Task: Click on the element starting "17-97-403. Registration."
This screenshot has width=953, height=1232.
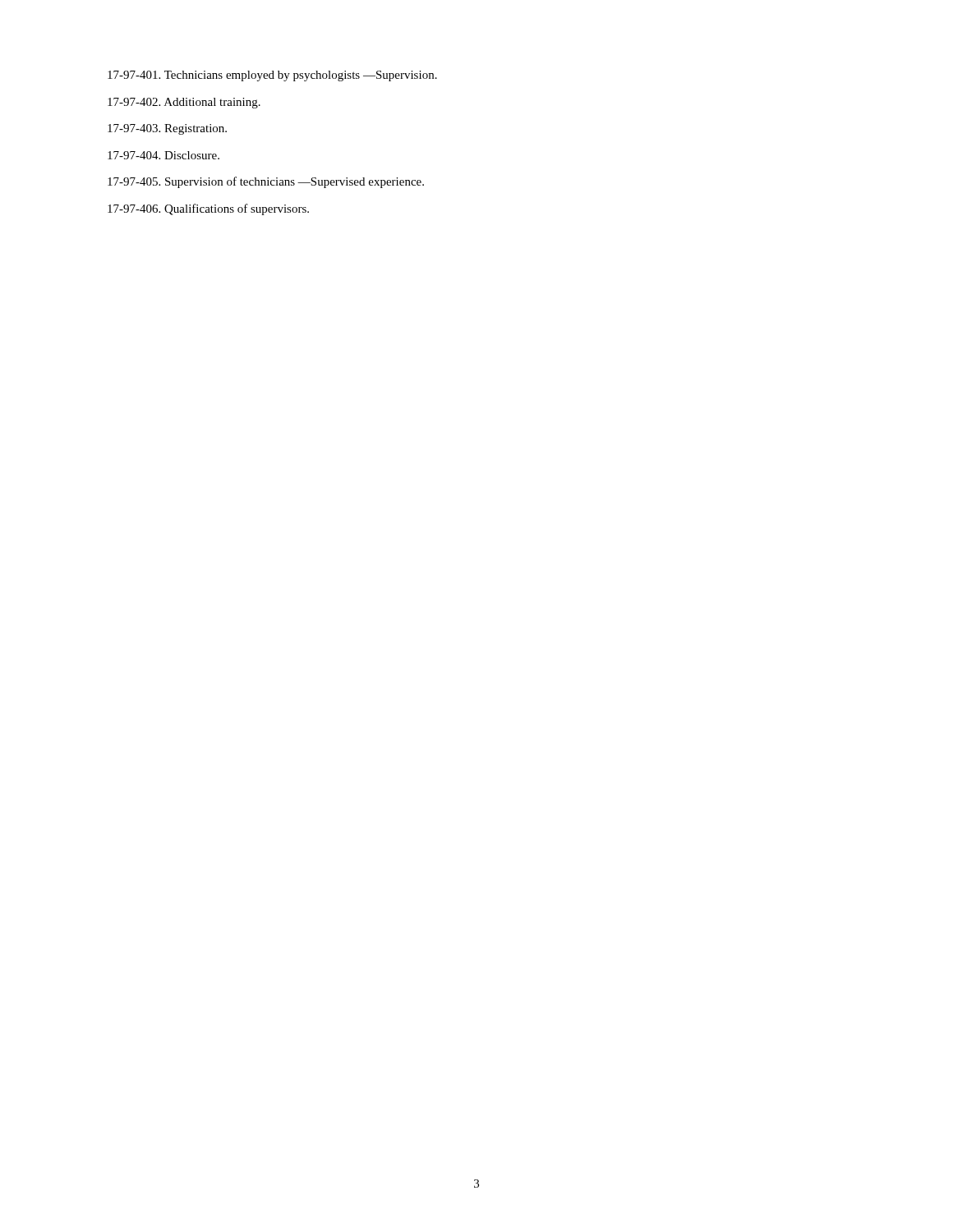Action: [167, 128]
